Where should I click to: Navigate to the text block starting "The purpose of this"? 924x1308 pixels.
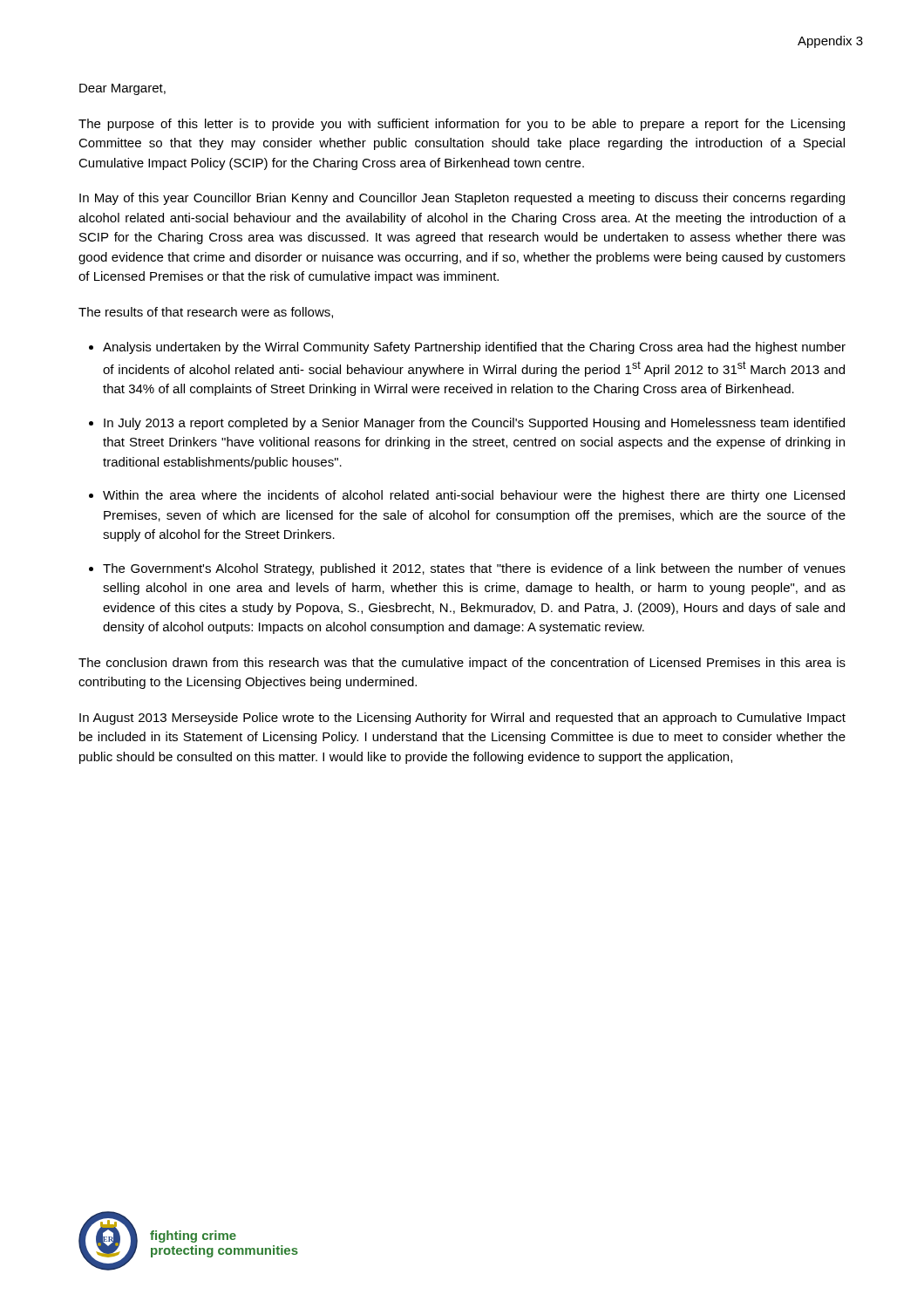[462, 143]
